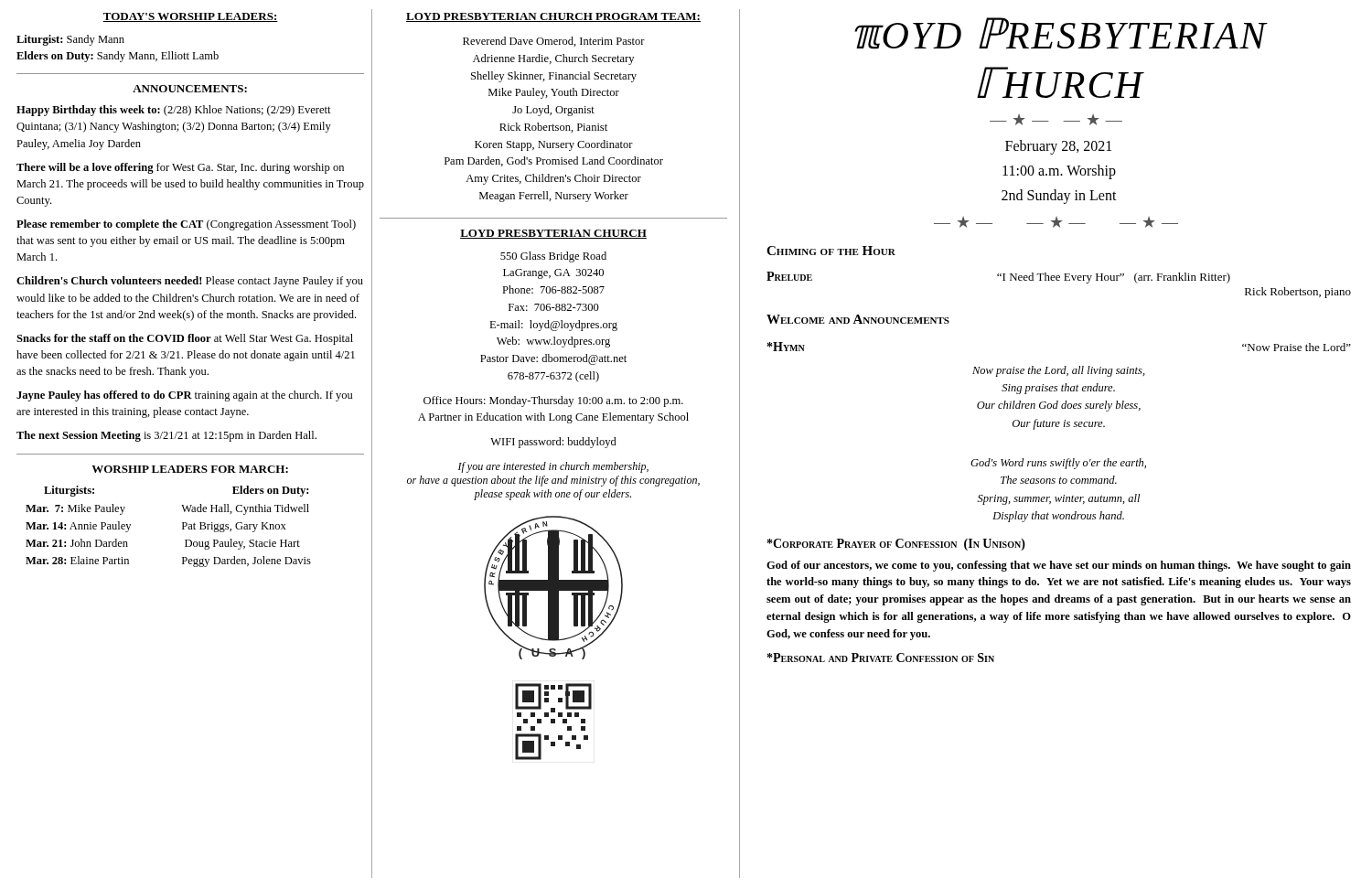Click where it says "TODAY'S WORSHIP LEADERS:"
This screenshot has width=1372, height=888.
click(190, 16)
